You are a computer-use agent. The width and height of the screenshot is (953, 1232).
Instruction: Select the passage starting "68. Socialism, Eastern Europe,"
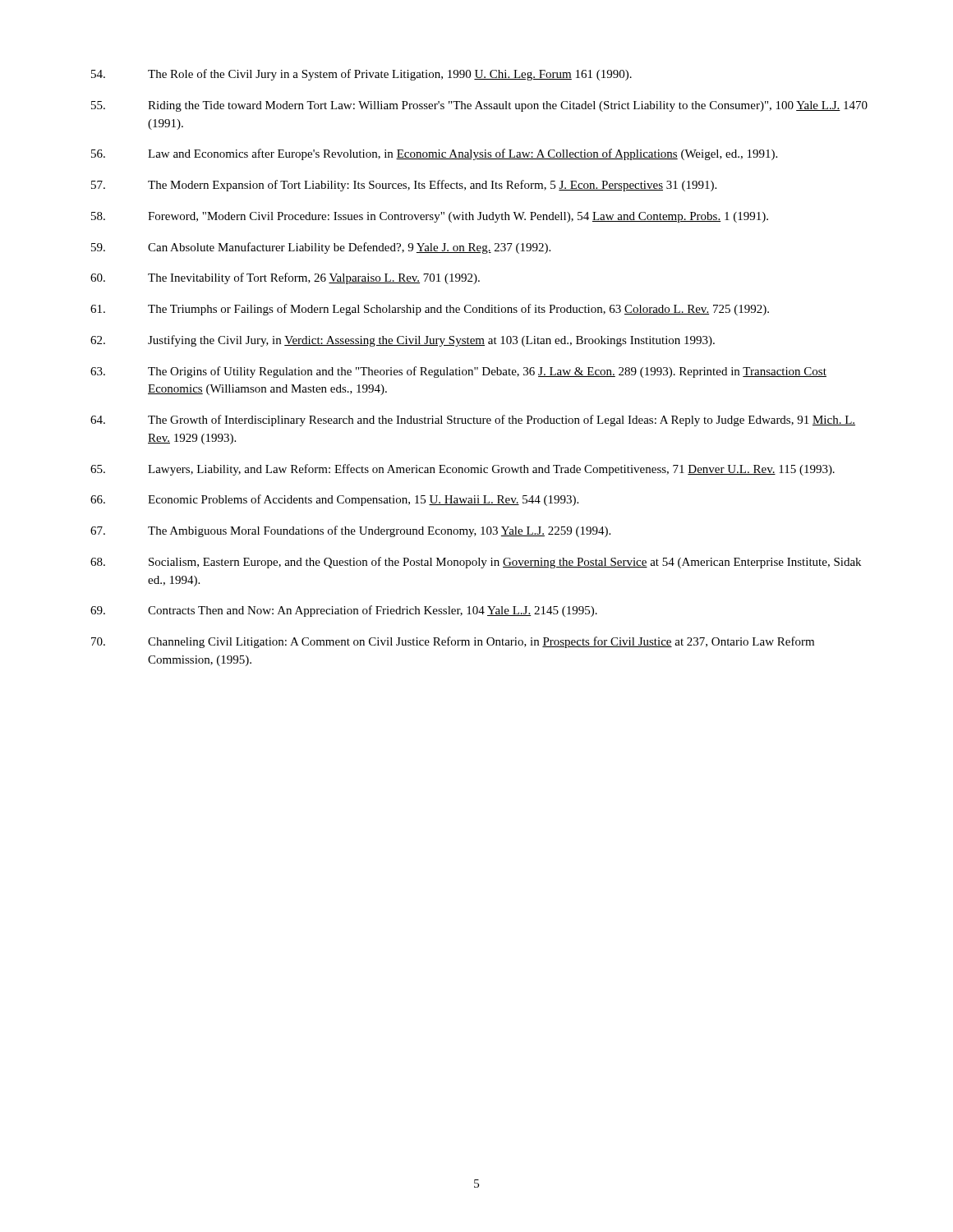point(481,571)
